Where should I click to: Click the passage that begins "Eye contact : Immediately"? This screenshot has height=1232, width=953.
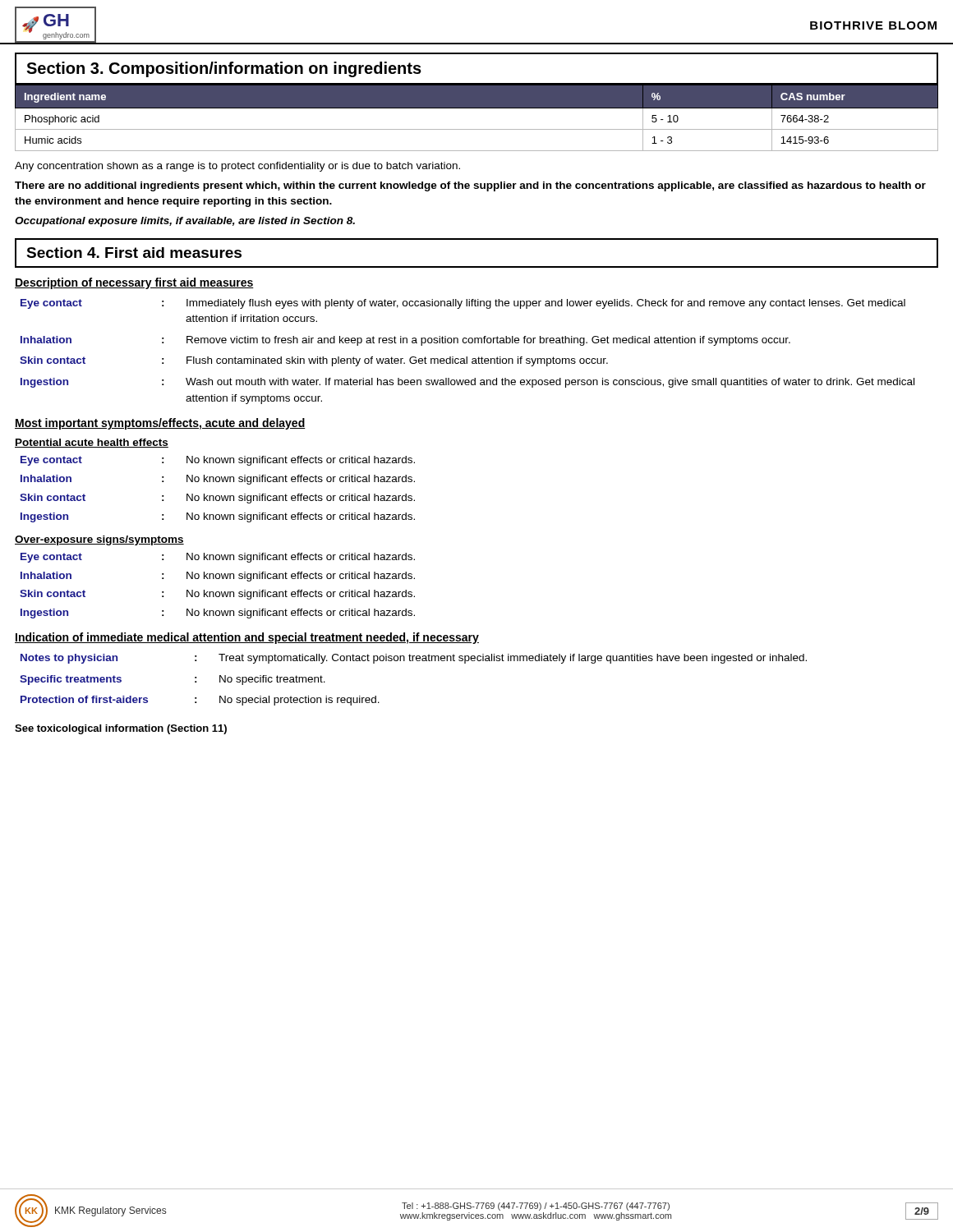(x=476, y=350)
